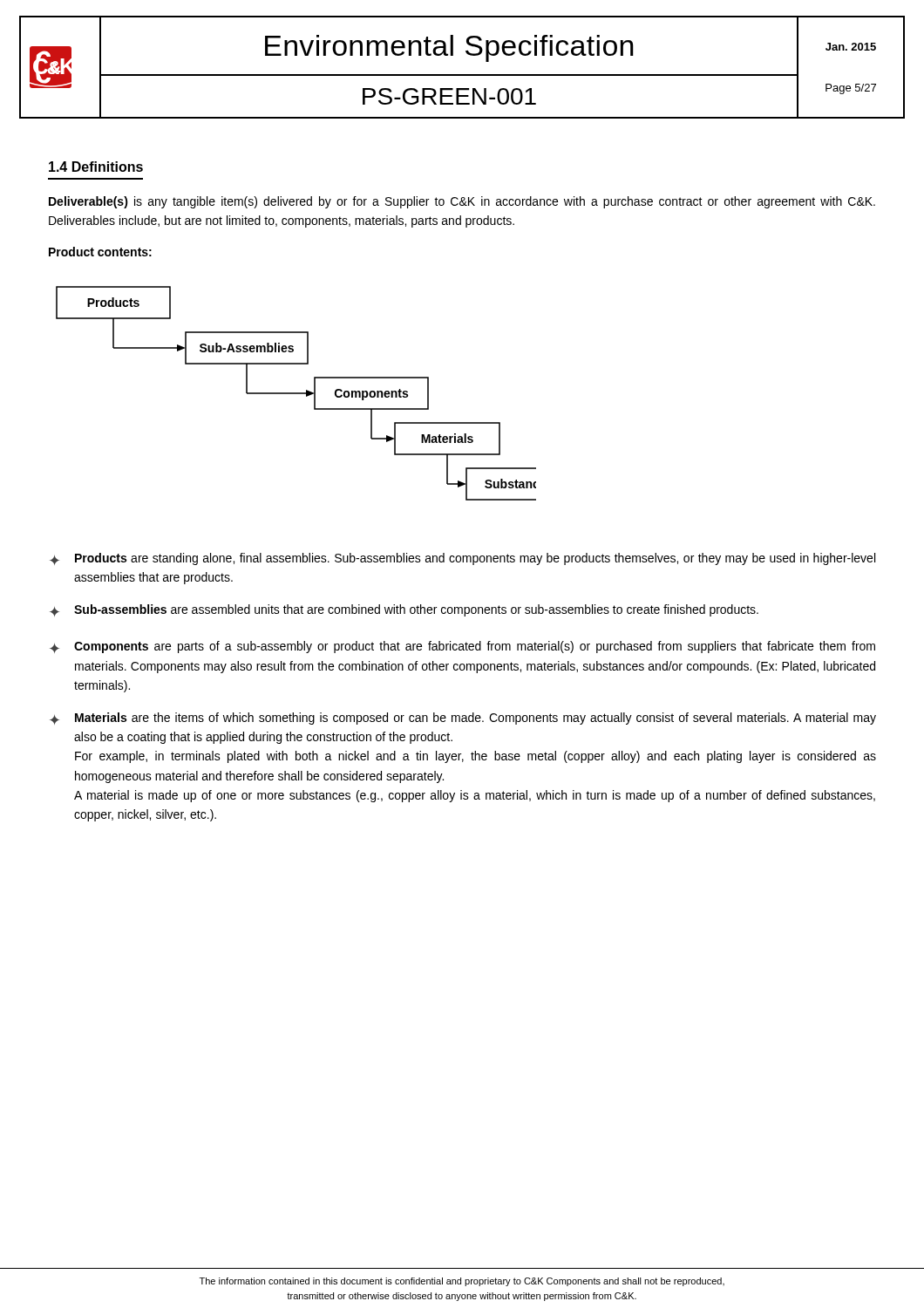Point to the region starting "✦ Materials are the items of which"
This screenshot has height=1308, width=924.
[x=462, y=766]
